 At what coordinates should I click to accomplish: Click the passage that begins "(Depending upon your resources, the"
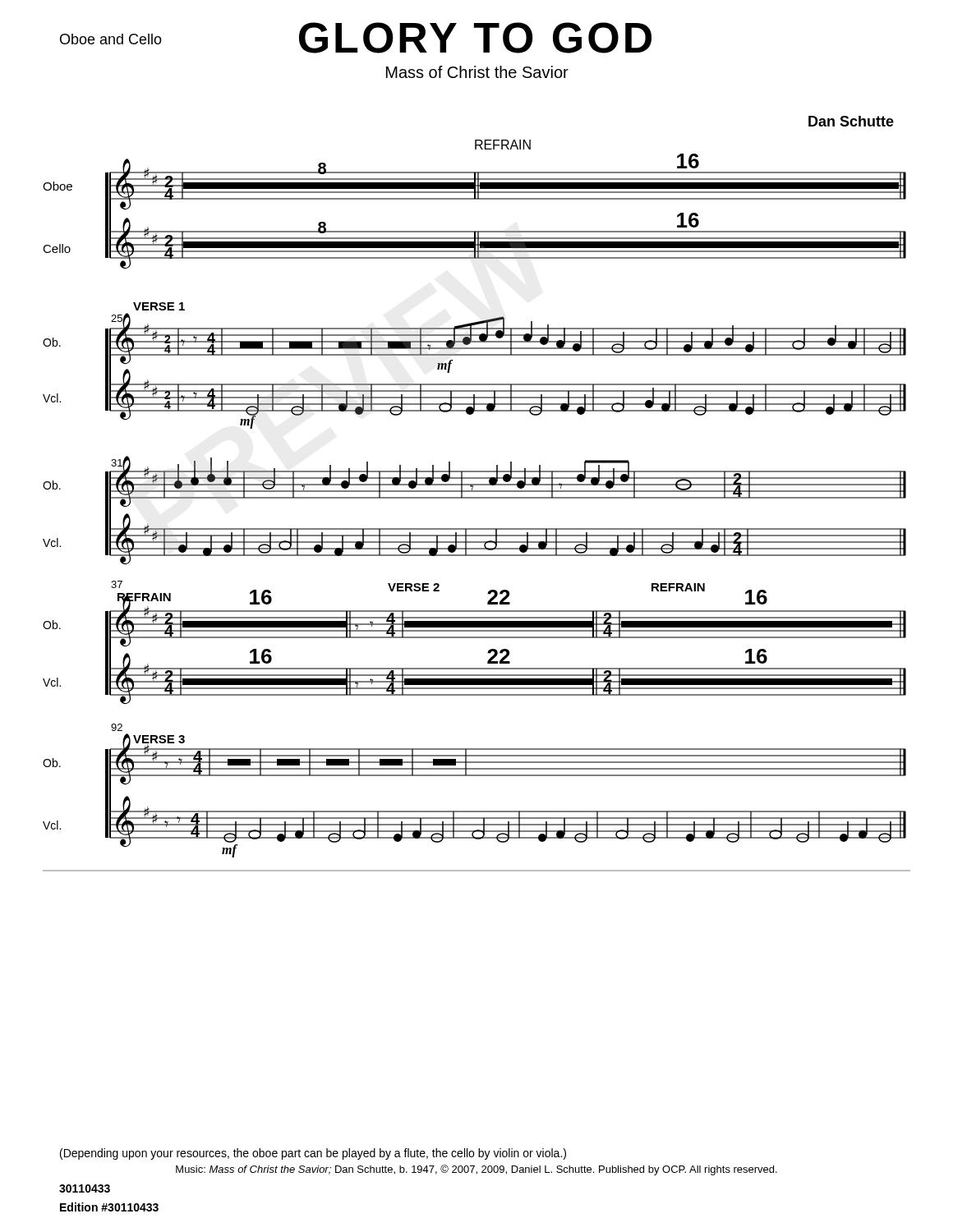click(313, 1153)
